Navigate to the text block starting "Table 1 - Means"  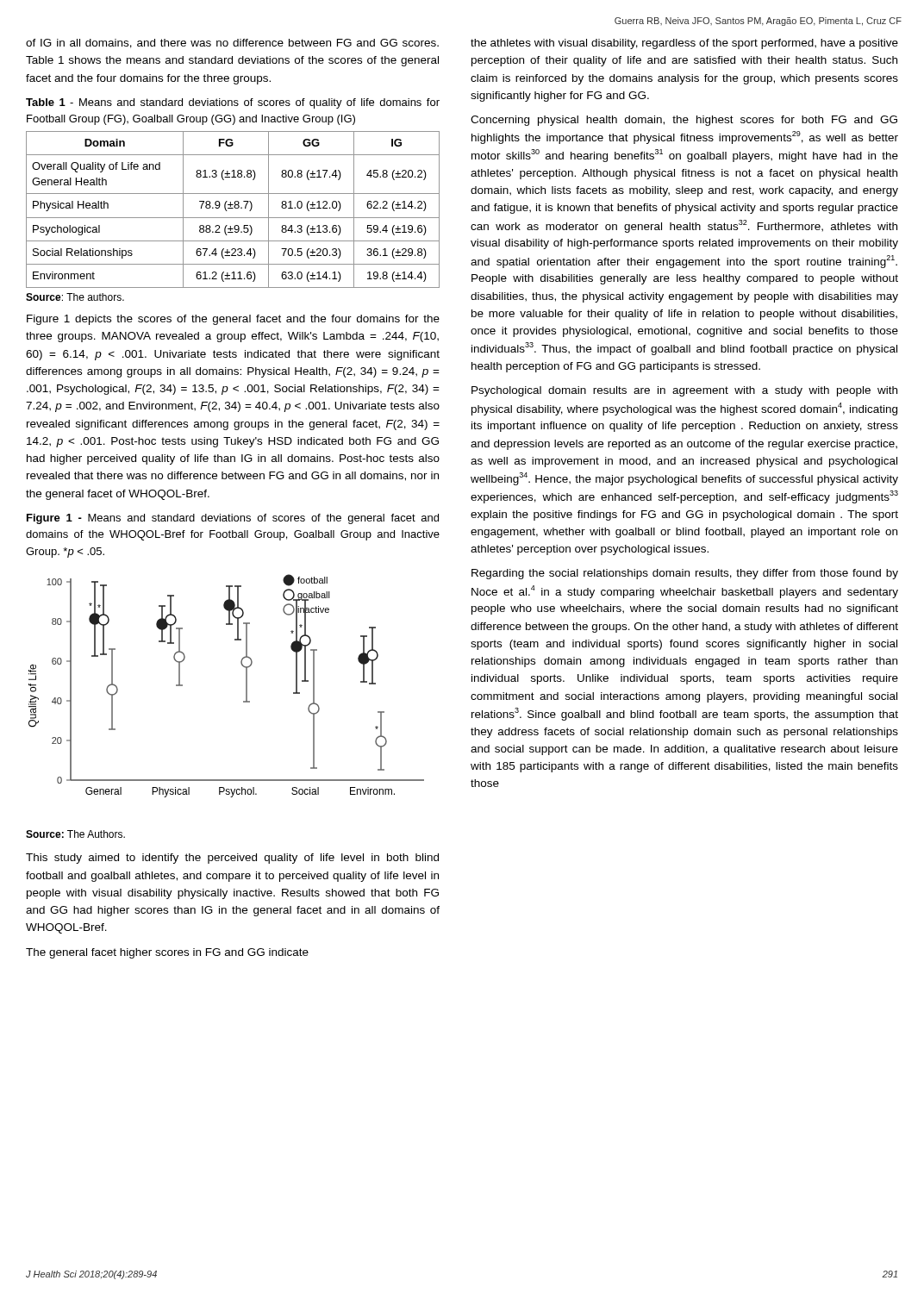pos(233,111)
